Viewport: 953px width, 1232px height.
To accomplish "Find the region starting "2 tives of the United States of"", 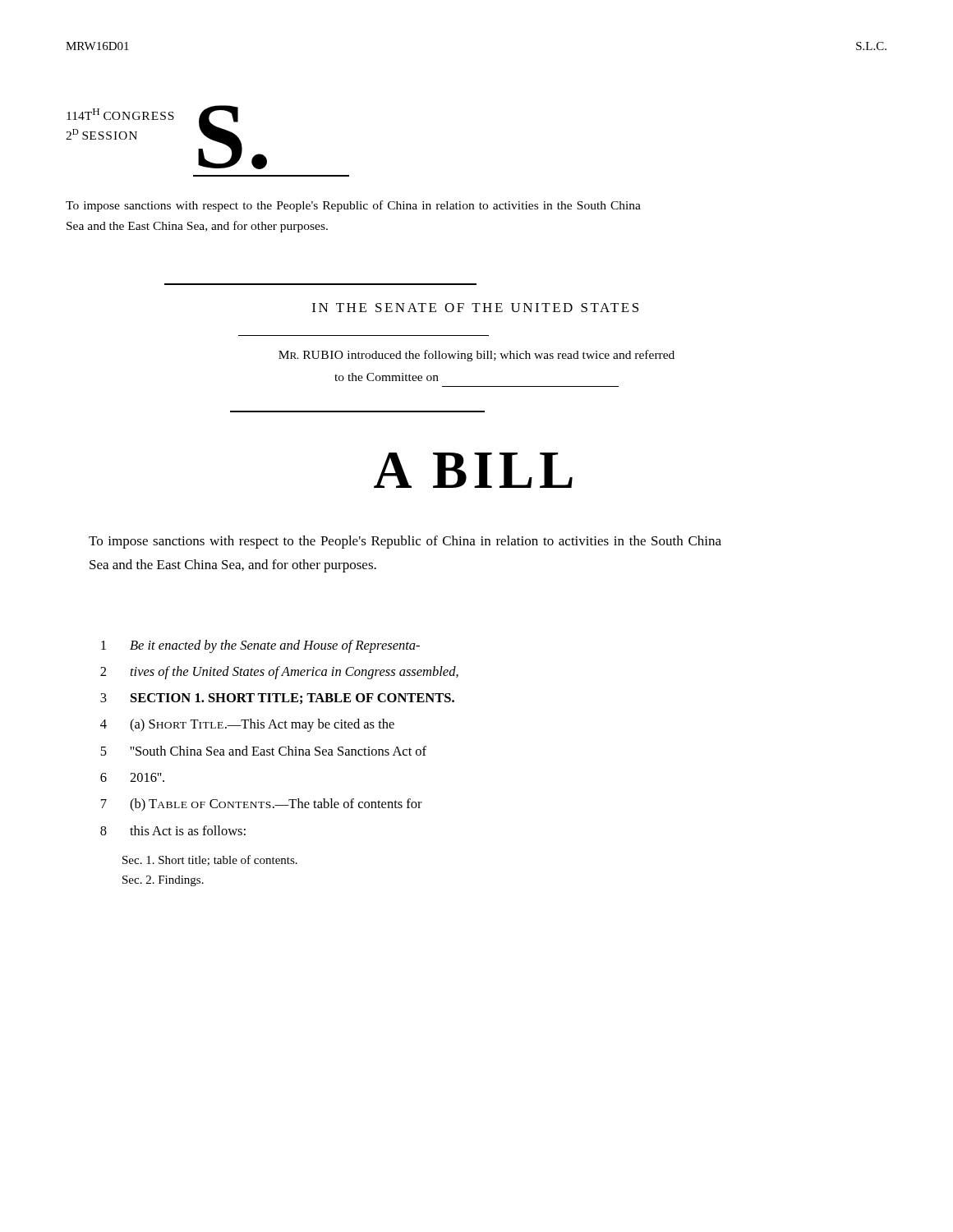I will [x=435, y=672].
